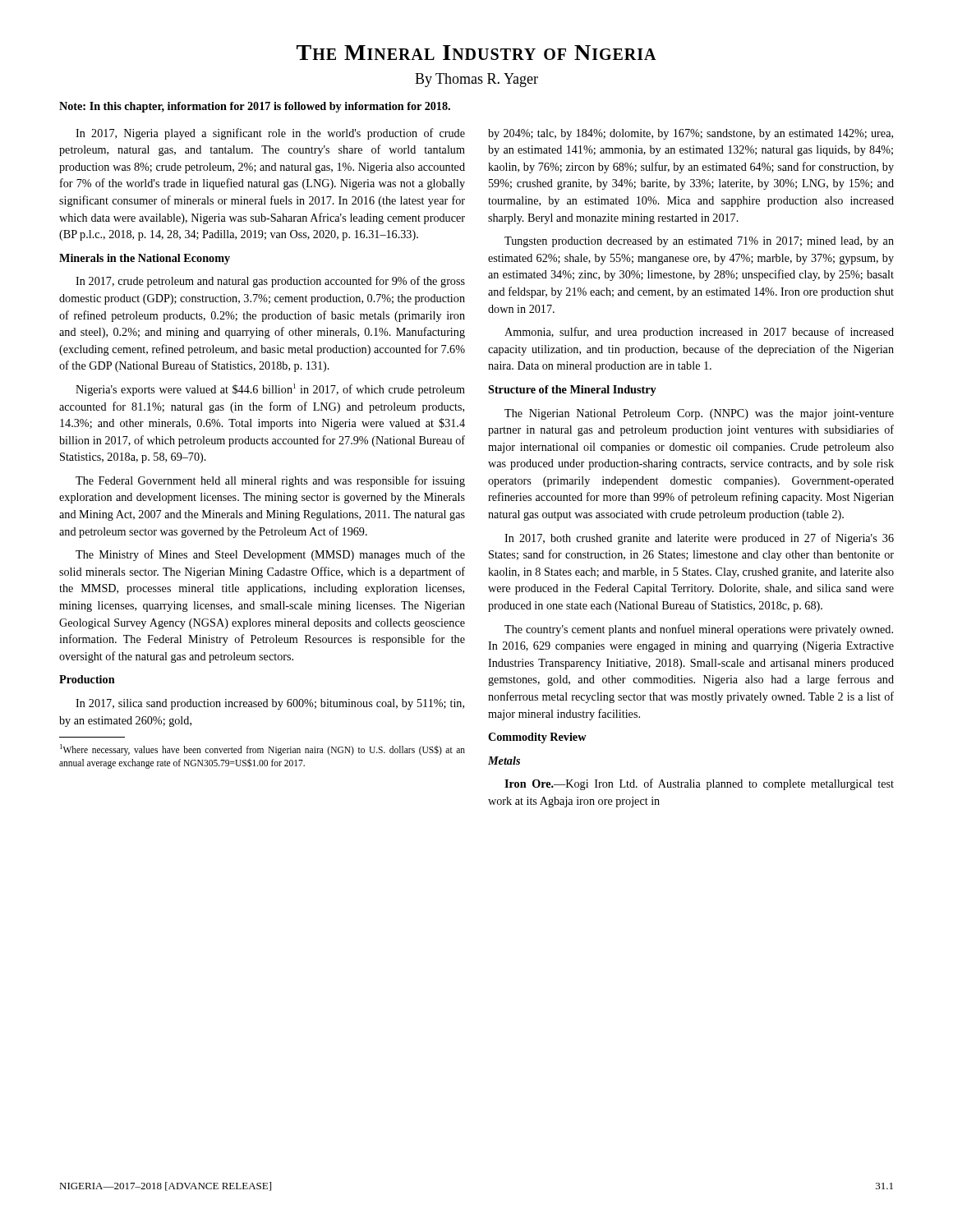Find a footnote
Image resolution: width=953 pixels, height=1232 pixels.
pyautogui.click(x=262, y=753)
